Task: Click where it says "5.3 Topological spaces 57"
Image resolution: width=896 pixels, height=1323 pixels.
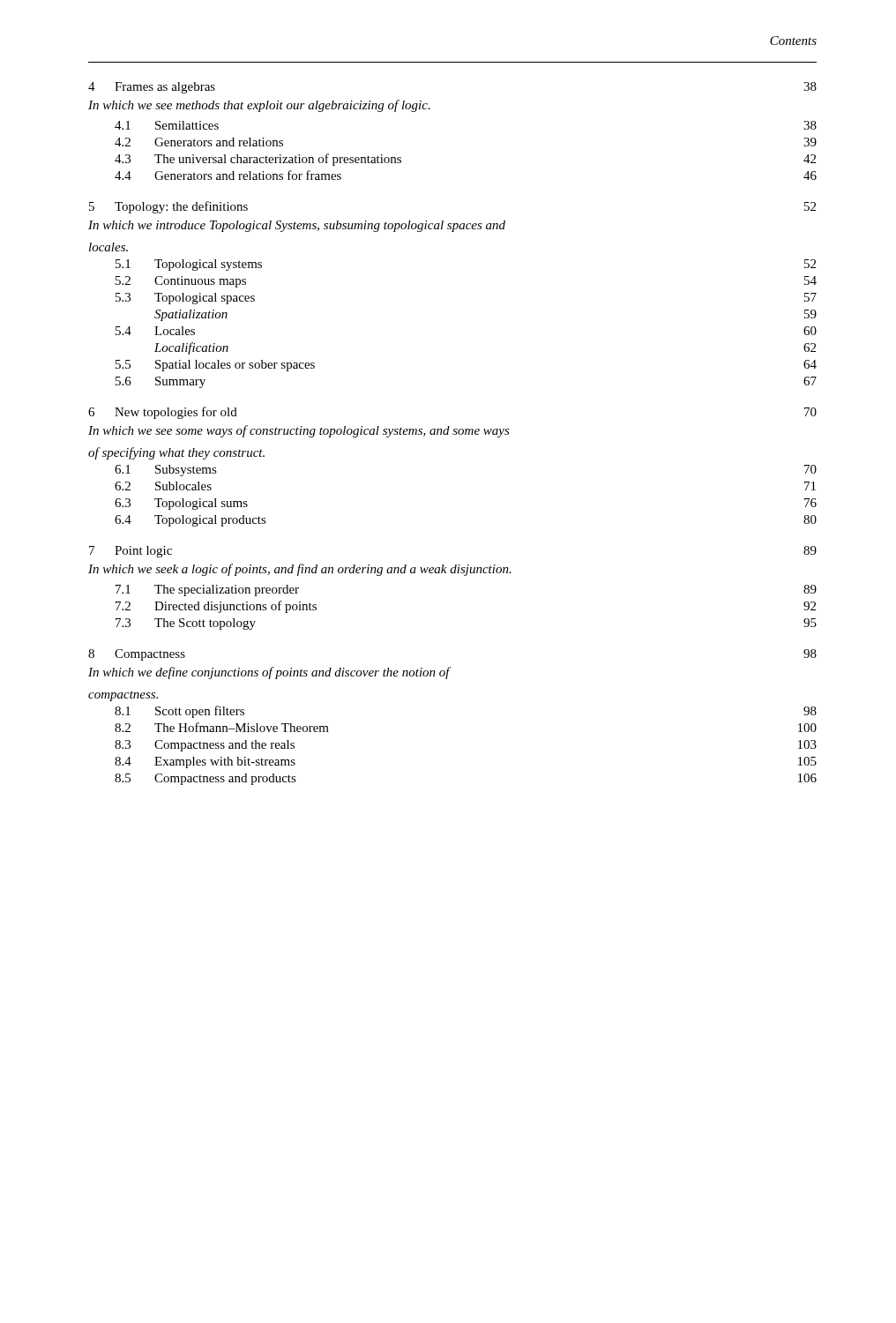Action: click(200, 299)
